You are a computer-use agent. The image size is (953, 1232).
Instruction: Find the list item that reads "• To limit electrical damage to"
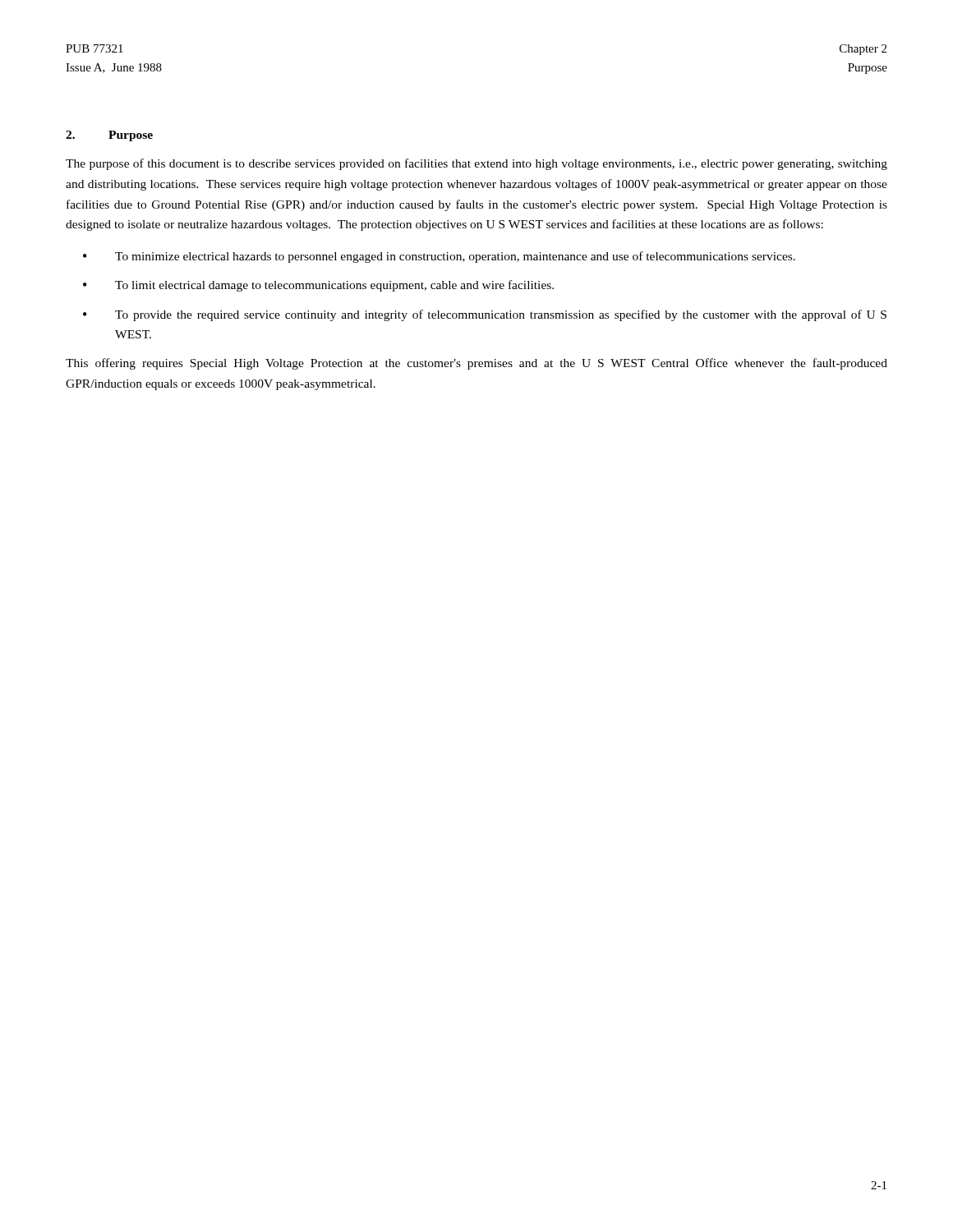click(485, 286)
